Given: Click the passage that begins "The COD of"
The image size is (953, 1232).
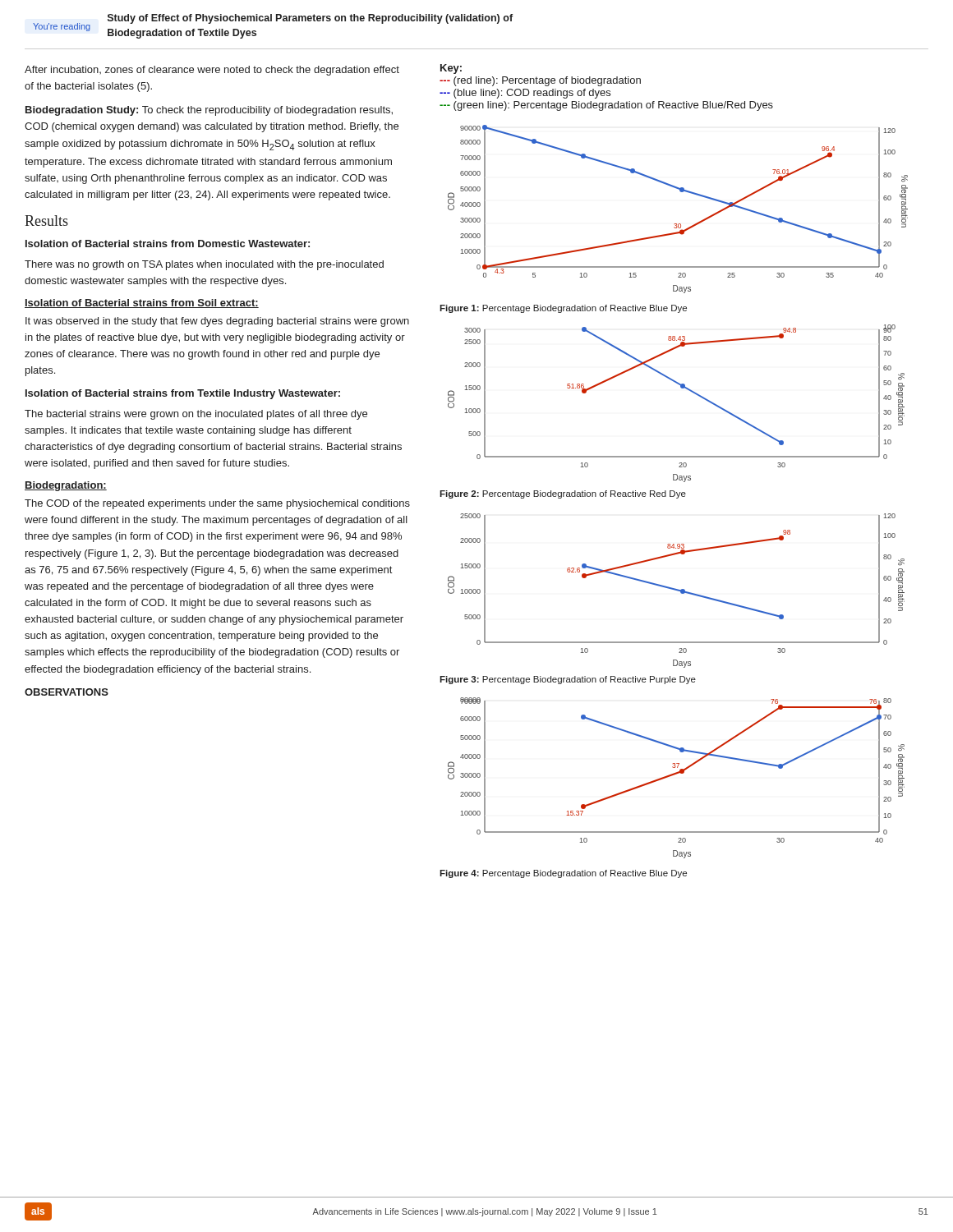Looking at the screenshot, I should [217, 586].
